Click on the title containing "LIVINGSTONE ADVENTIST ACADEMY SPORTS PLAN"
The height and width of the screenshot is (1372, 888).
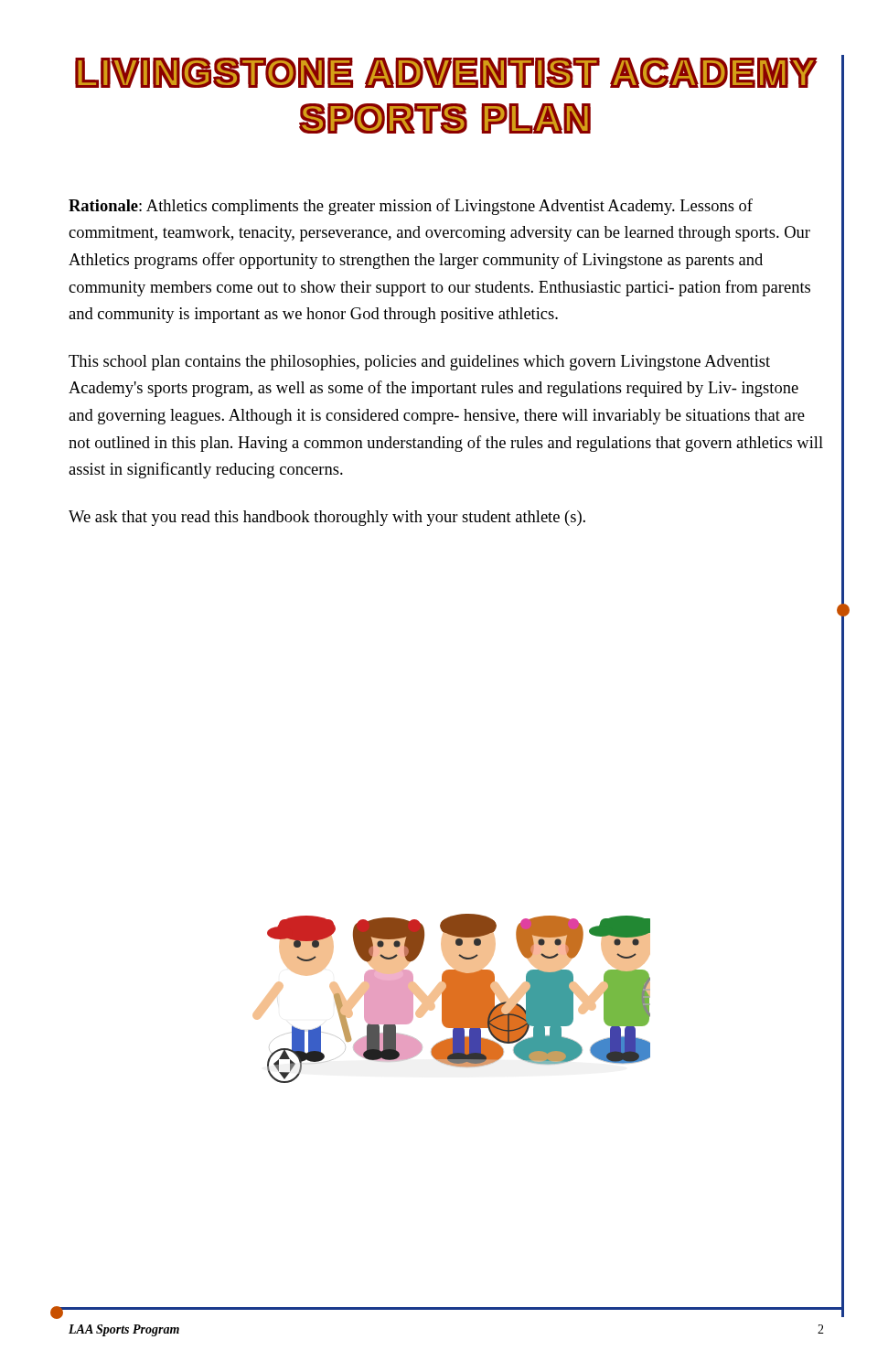point(446,96)
